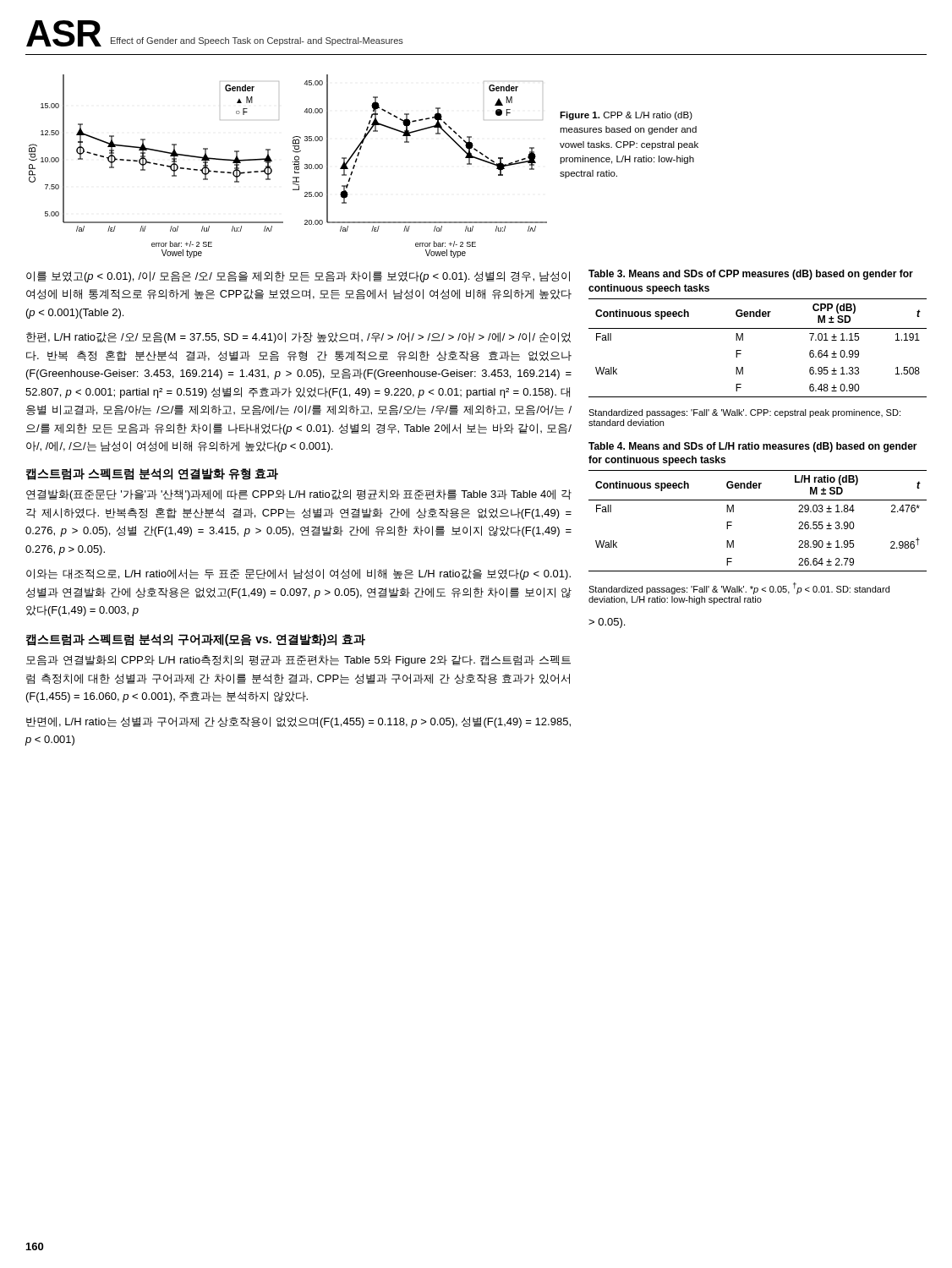
Task: Locate the passage starting "연결발화(표준문단 '가을'과 '산책')과제에 따른 CPP와 L/H ratio값의 평균치와"
Action: 298,522
